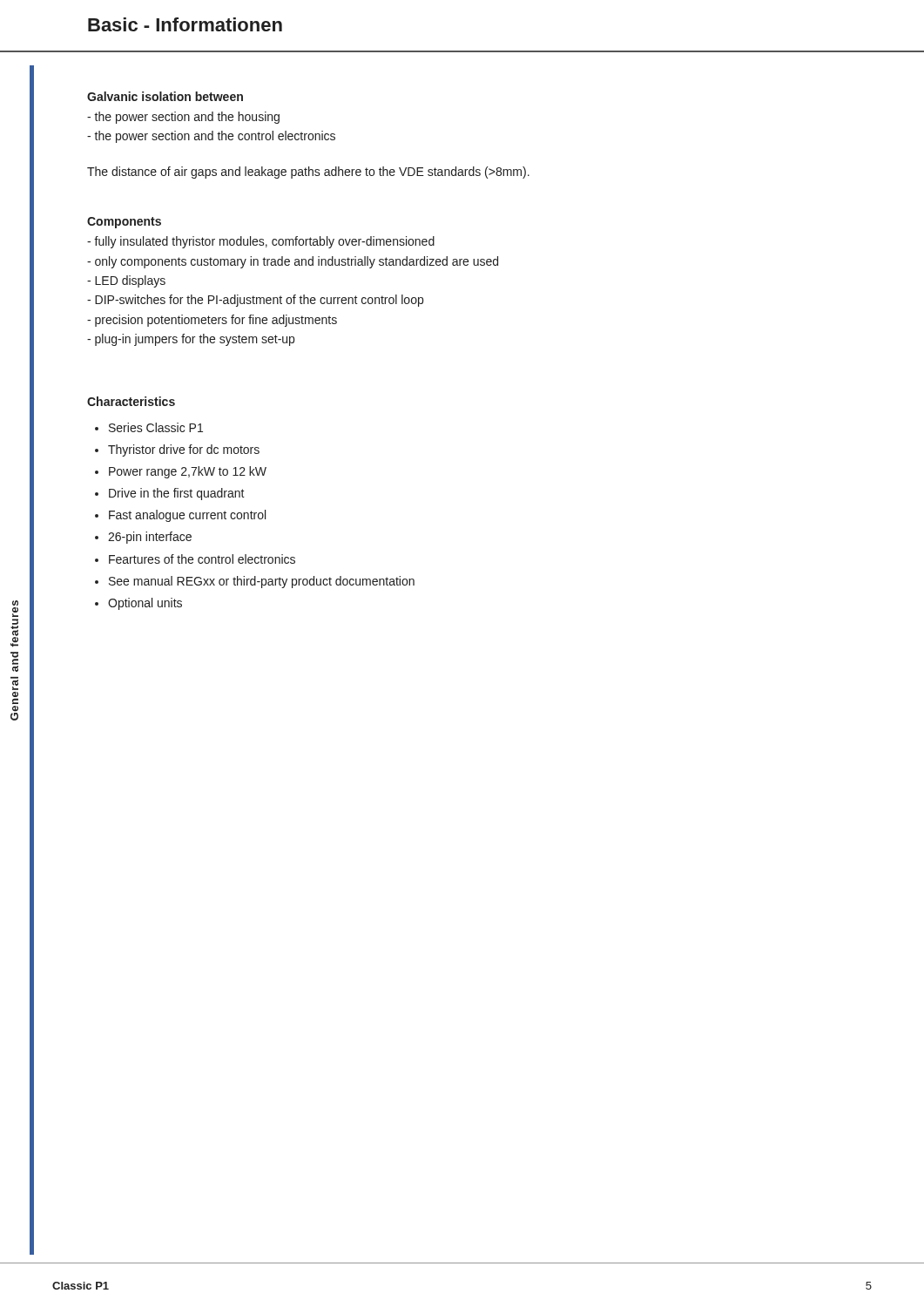Point to "Power range 2,7kW to 12 kW"
Viewport: 924px width, 1307px height.
[187, 471]
